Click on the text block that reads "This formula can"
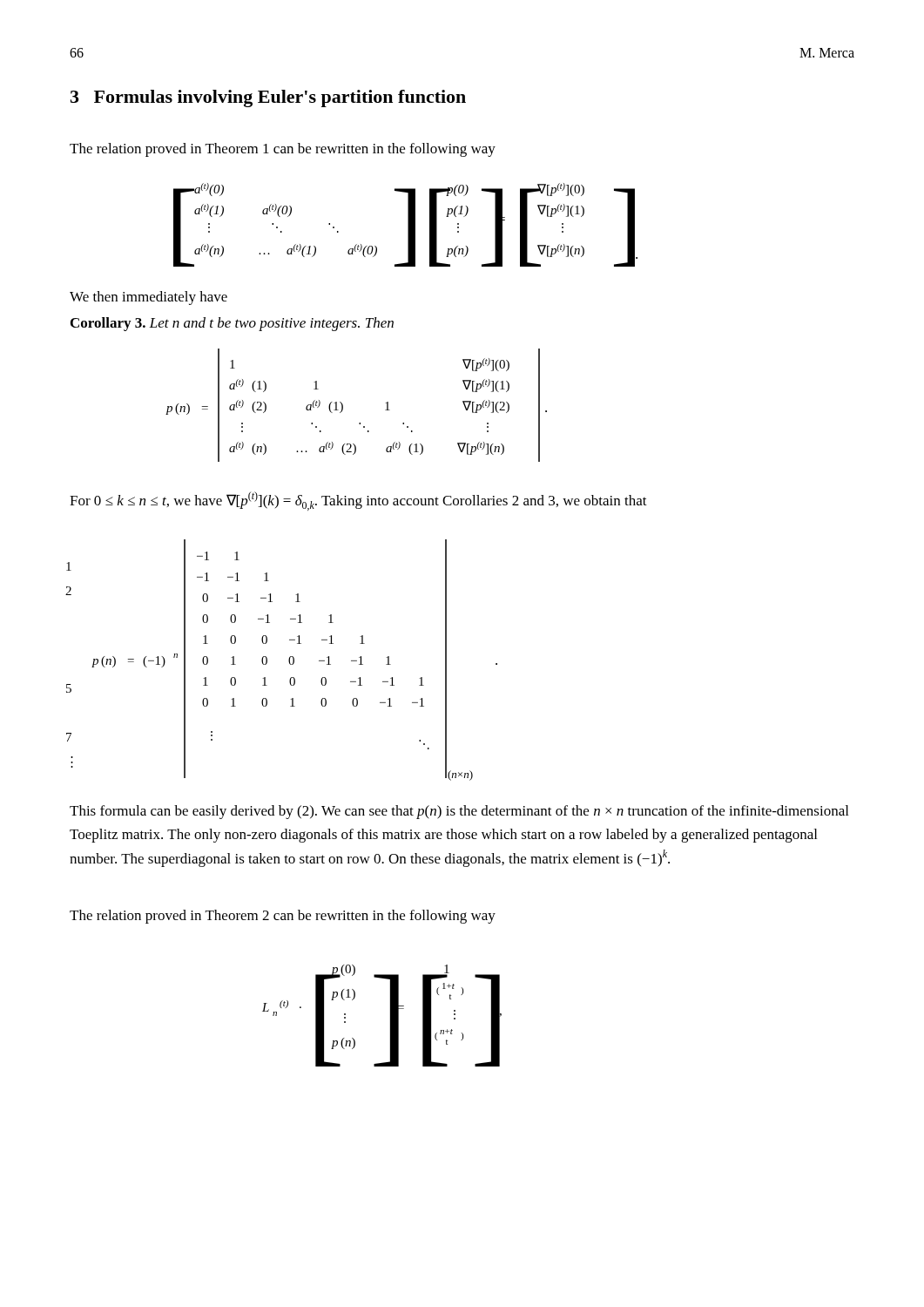 tap(459, 835)
